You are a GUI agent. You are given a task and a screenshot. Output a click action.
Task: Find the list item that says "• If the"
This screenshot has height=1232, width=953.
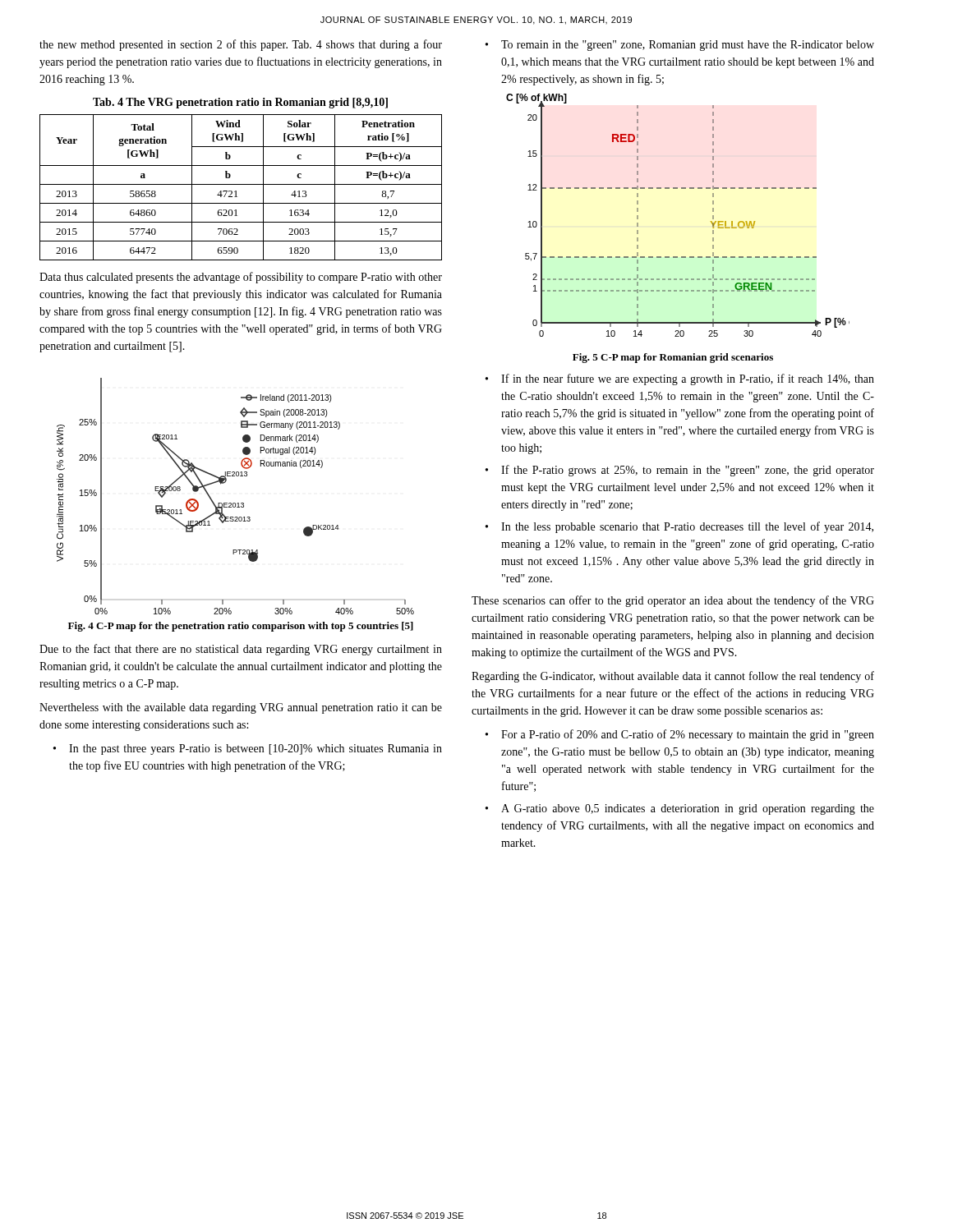[x=679, y=488]
